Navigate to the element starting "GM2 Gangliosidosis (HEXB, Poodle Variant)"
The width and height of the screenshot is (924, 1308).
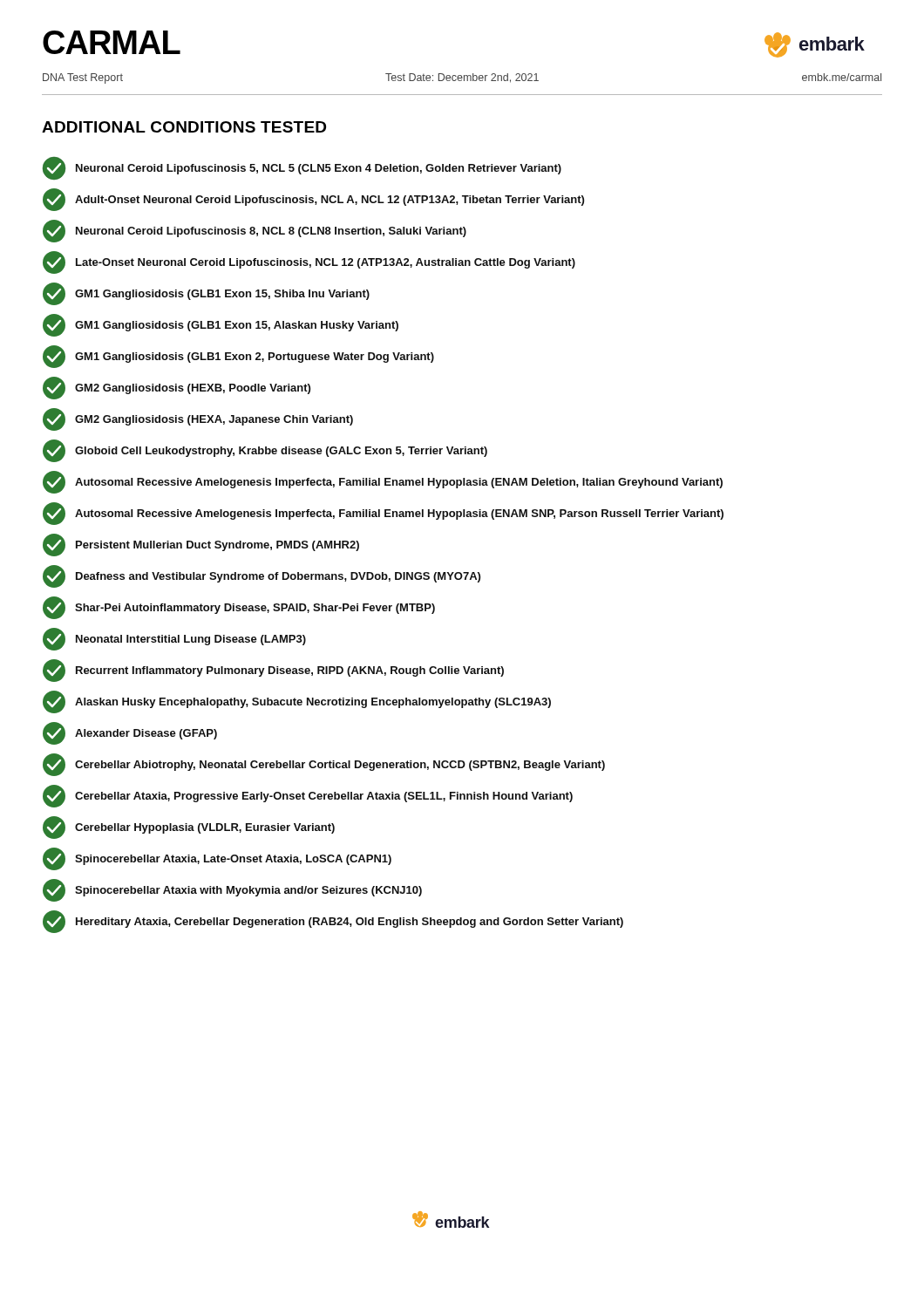click(x=176, y=388)
